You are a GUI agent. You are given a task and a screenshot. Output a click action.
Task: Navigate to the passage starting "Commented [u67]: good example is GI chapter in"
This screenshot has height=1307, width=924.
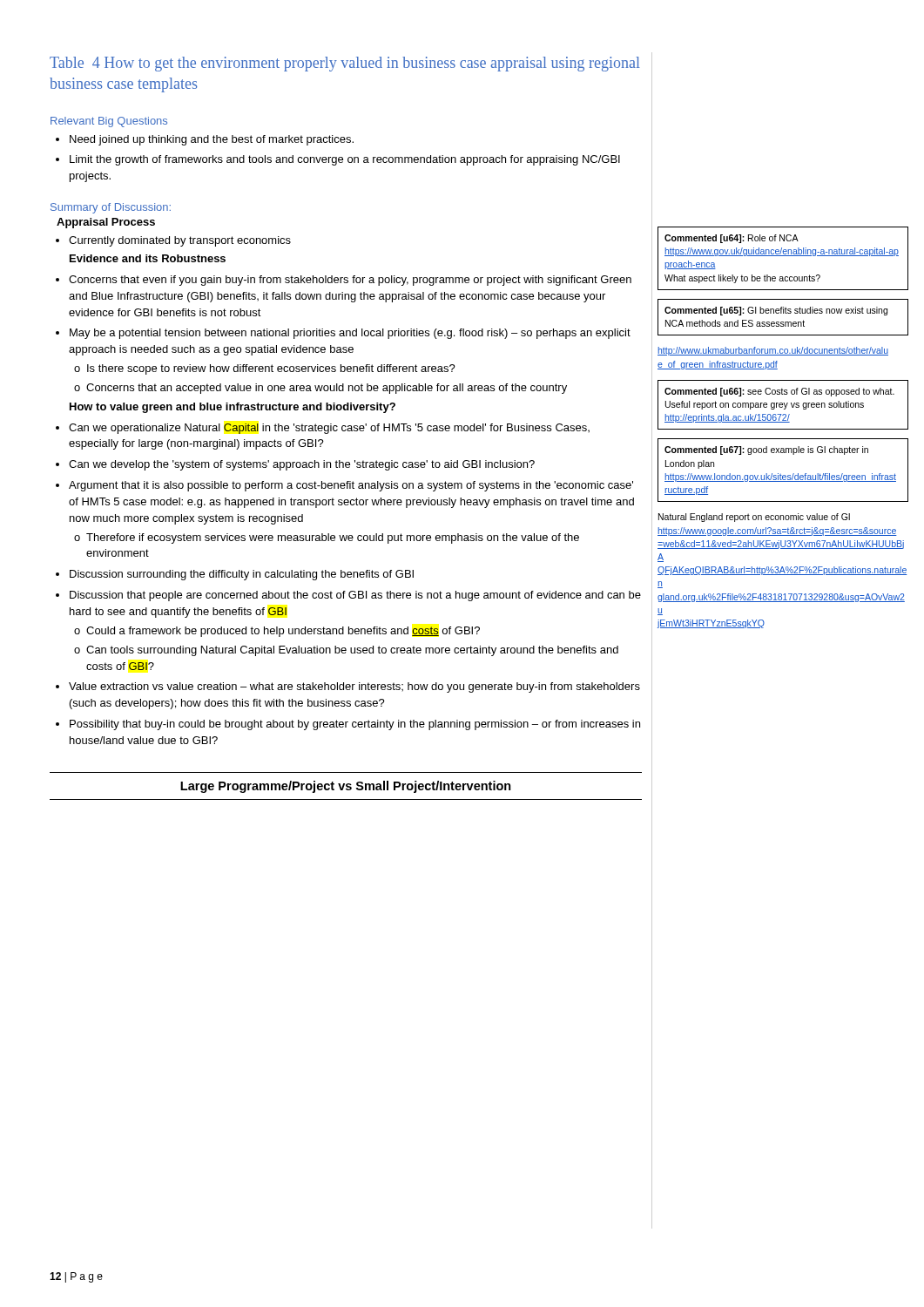pyautogui.click(x=780, y=470)
